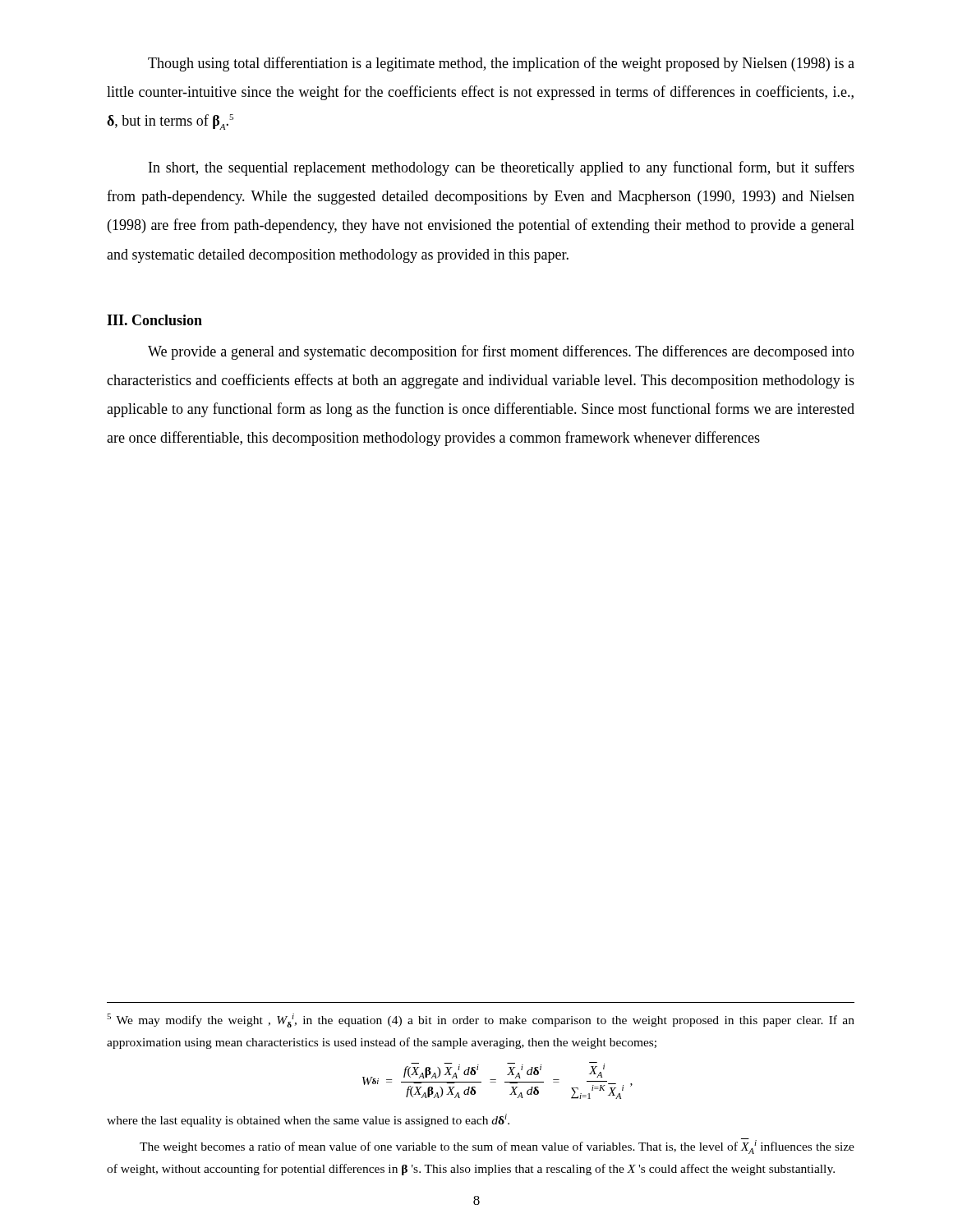This screenshot has width=953, height=1232.
Task: Find the block on this page that starts "Though using total differentiation is a"
Action: [x=481, y=93]
